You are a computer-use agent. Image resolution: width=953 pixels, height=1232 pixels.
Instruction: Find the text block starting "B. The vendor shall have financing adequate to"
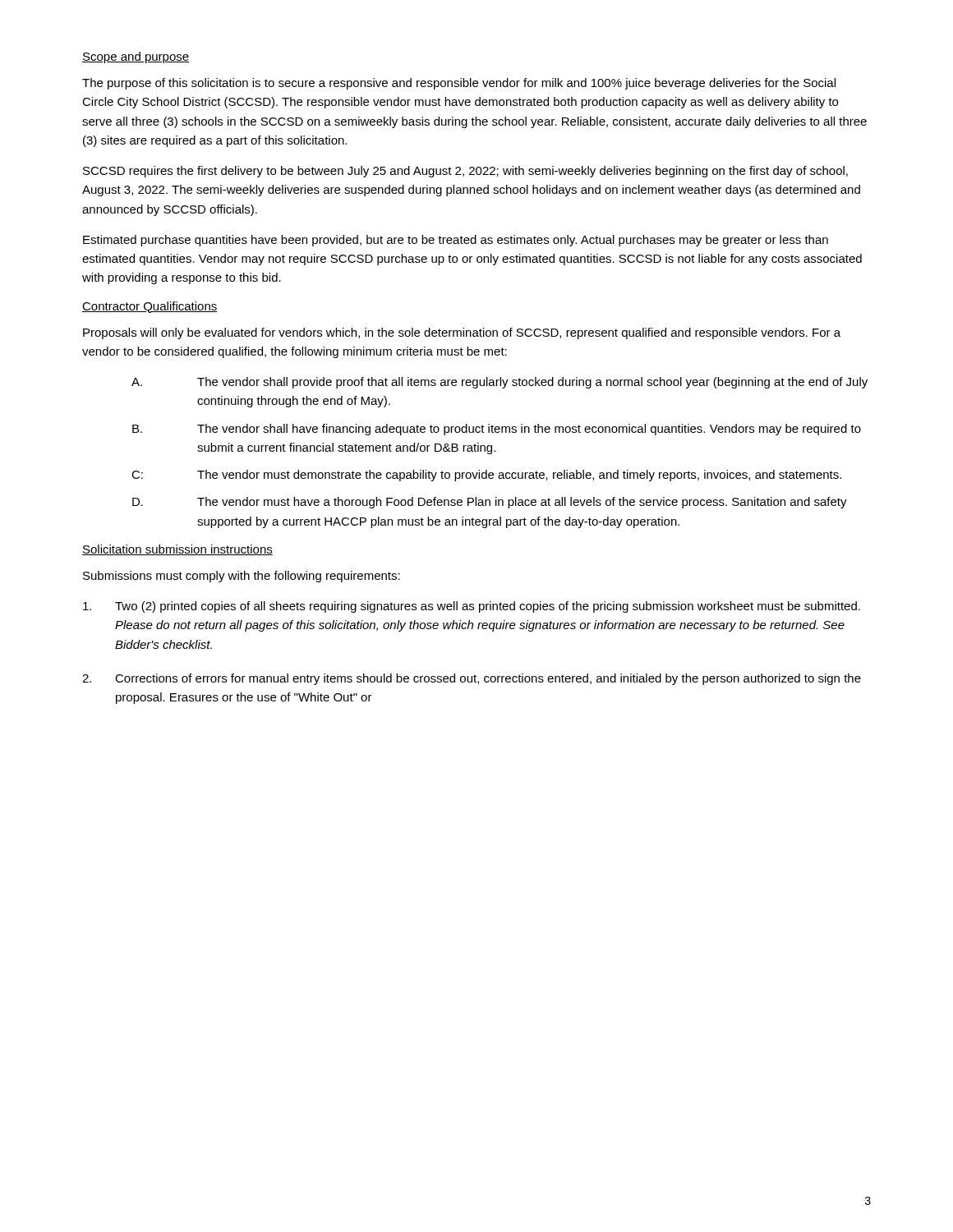pos(476,438)
